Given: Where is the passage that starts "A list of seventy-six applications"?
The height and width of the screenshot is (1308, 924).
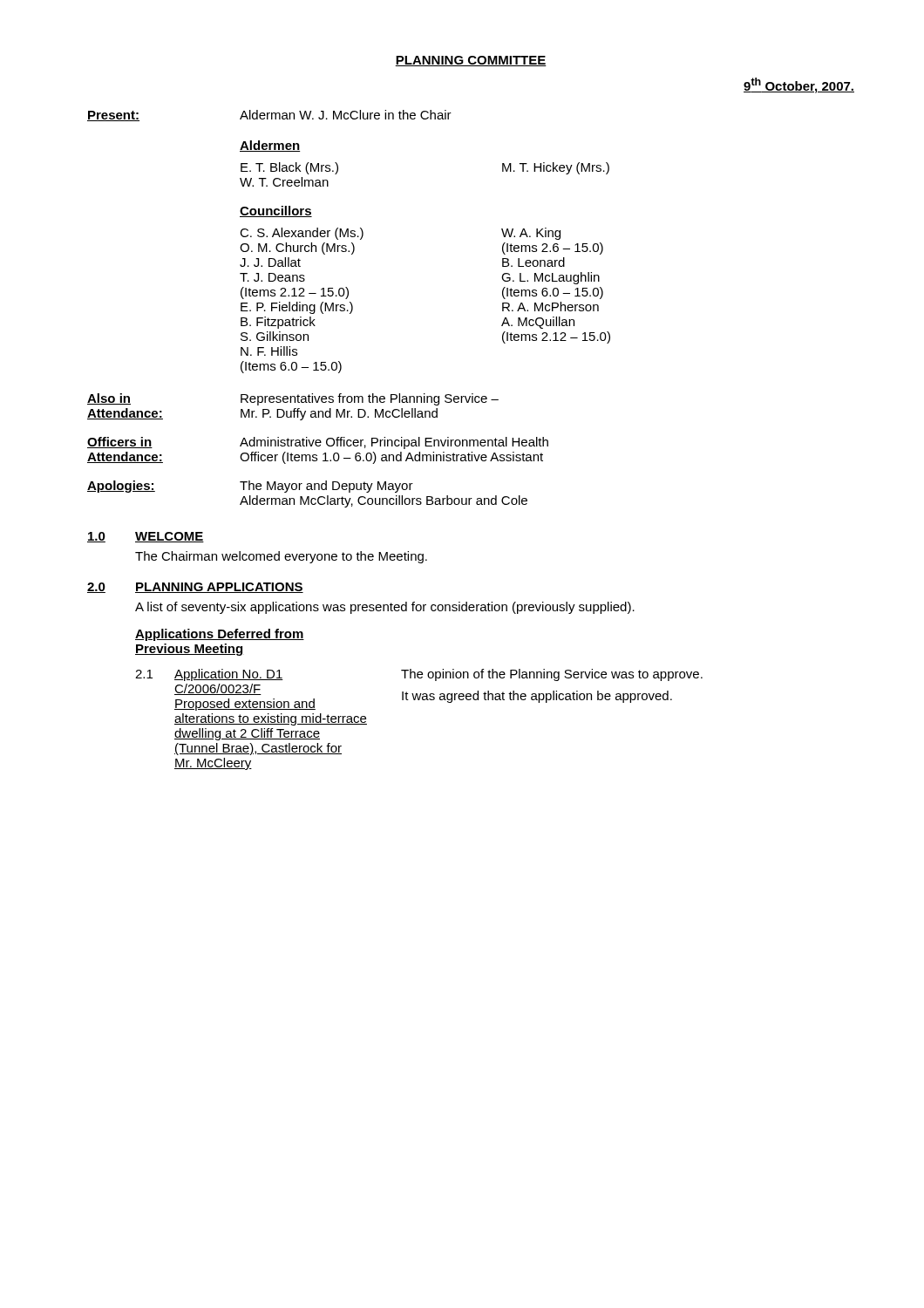Looking at the screenshot, I should point(385,606).
